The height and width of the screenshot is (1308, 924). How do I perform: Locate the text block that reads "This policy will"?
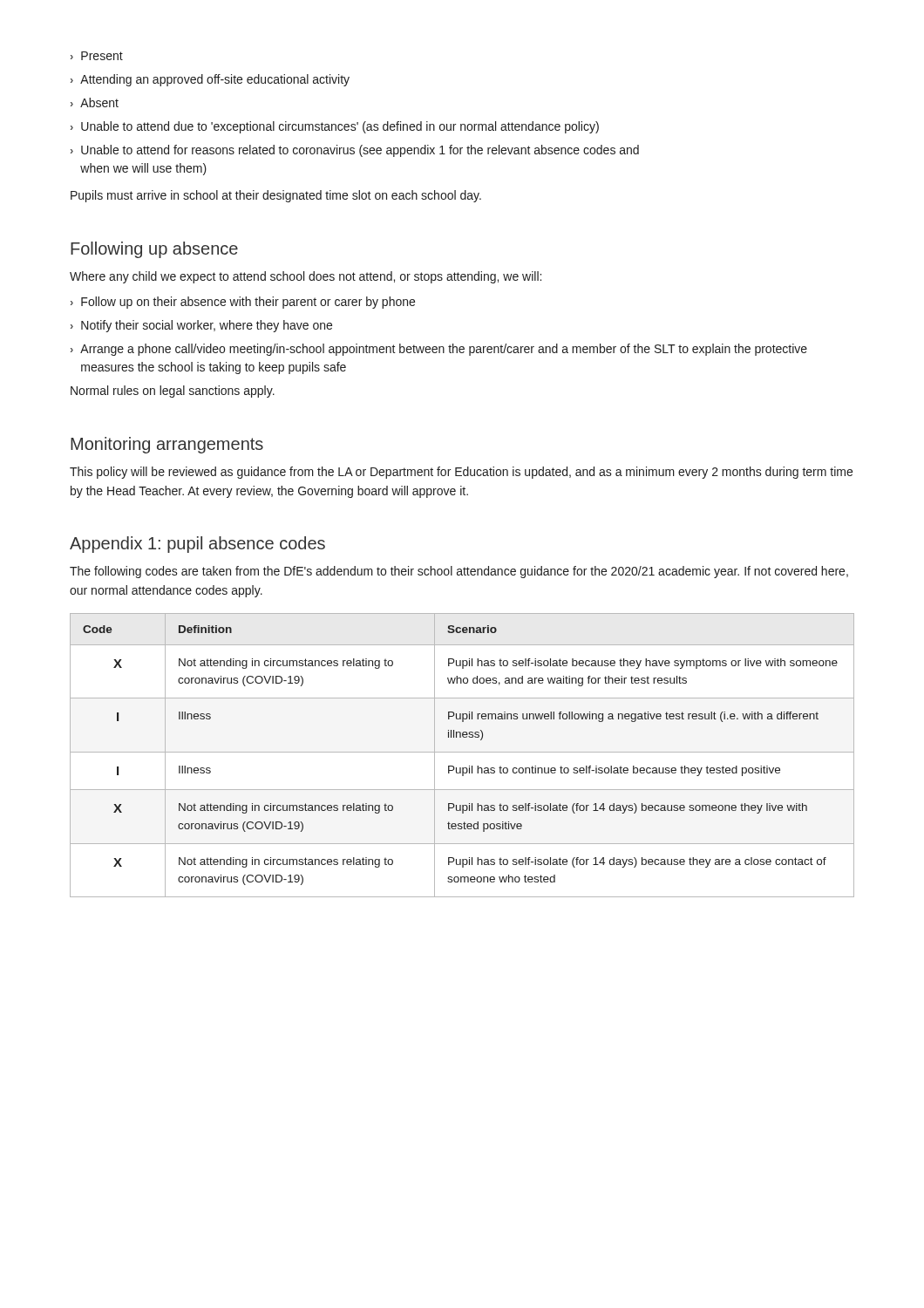461,481
